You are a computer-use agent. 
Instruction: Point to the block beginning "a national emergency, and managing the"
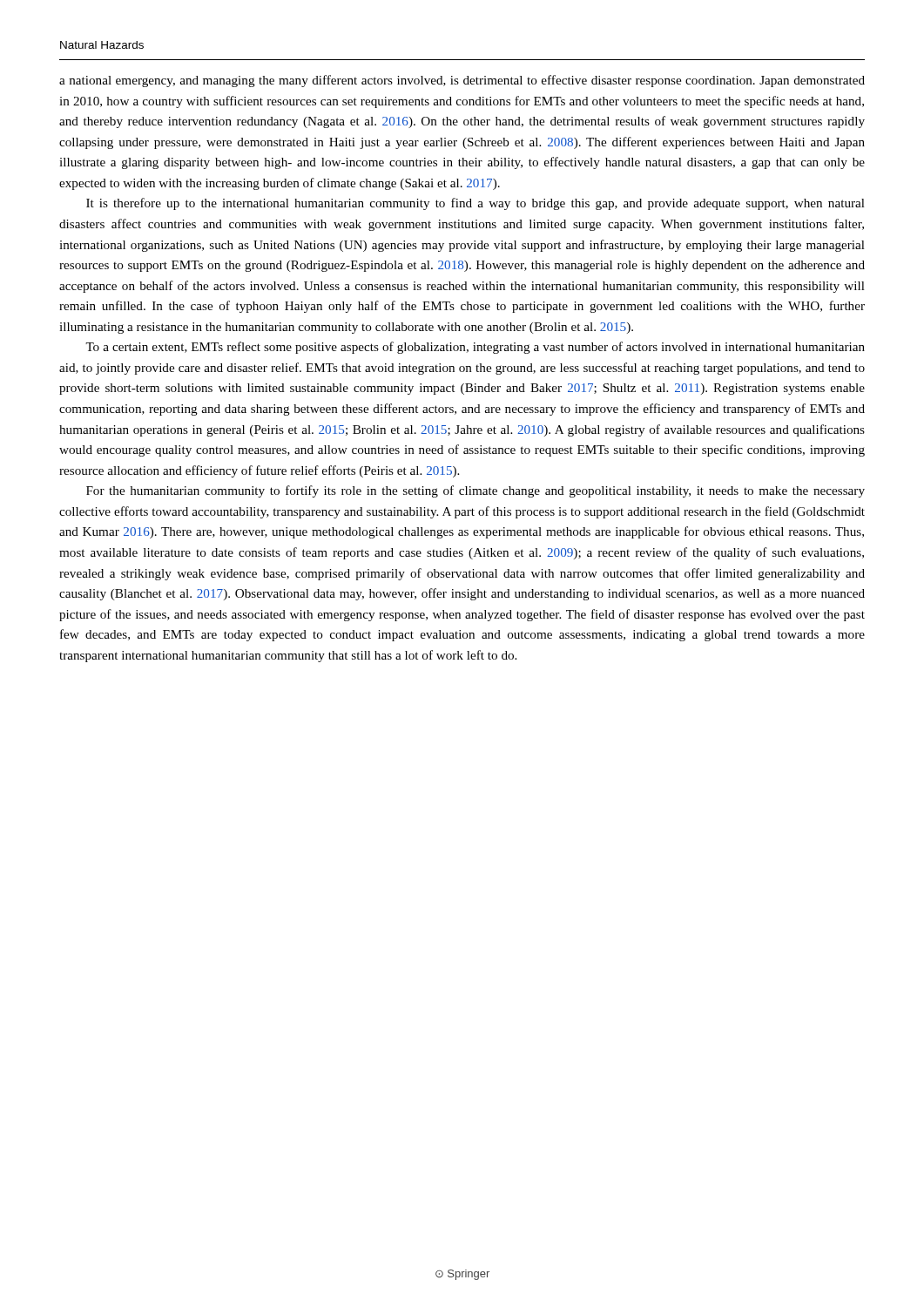click(x=462, y=367)
